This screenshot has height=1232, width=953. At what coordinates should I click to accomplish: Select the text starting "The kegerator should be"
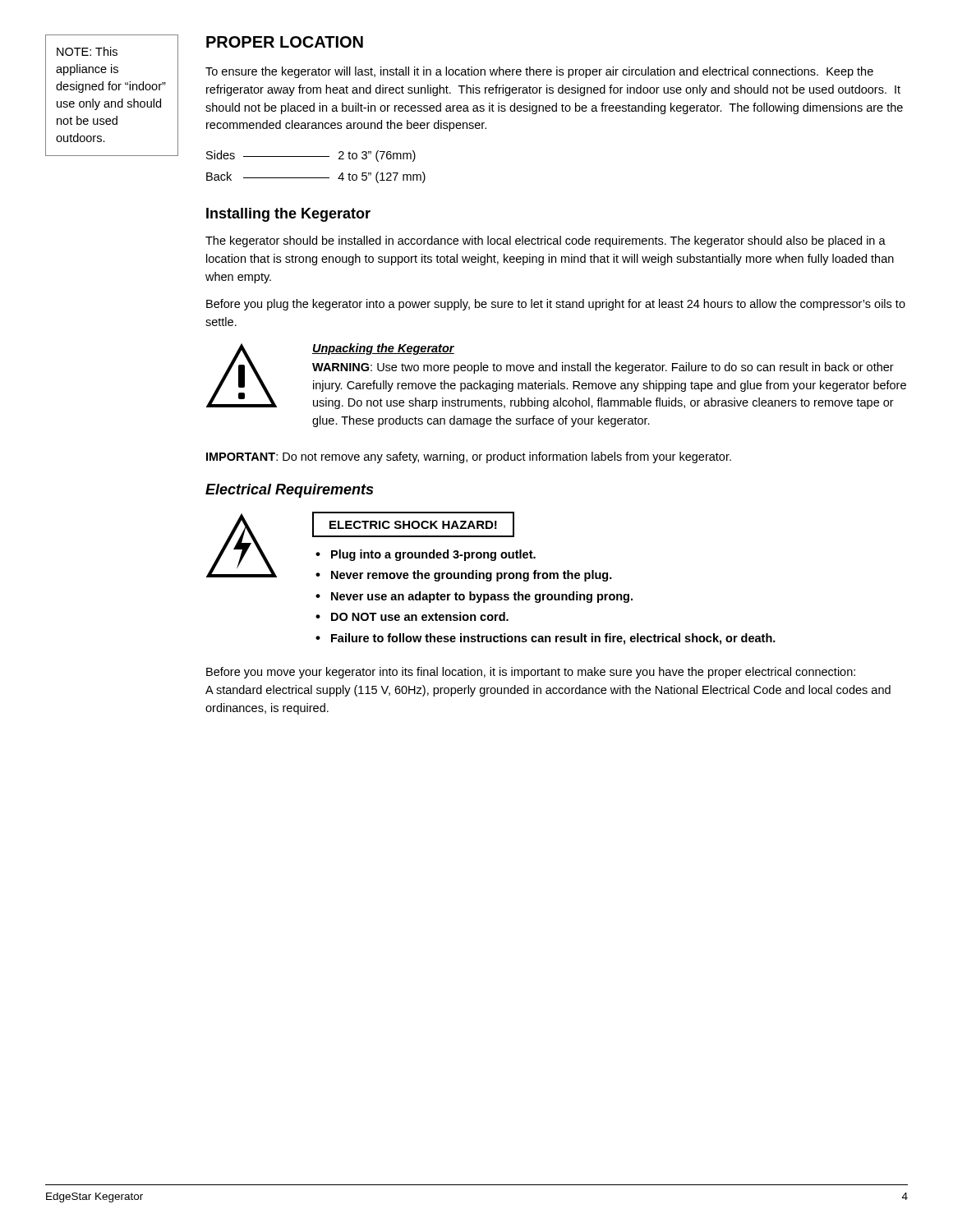point(550,259)
